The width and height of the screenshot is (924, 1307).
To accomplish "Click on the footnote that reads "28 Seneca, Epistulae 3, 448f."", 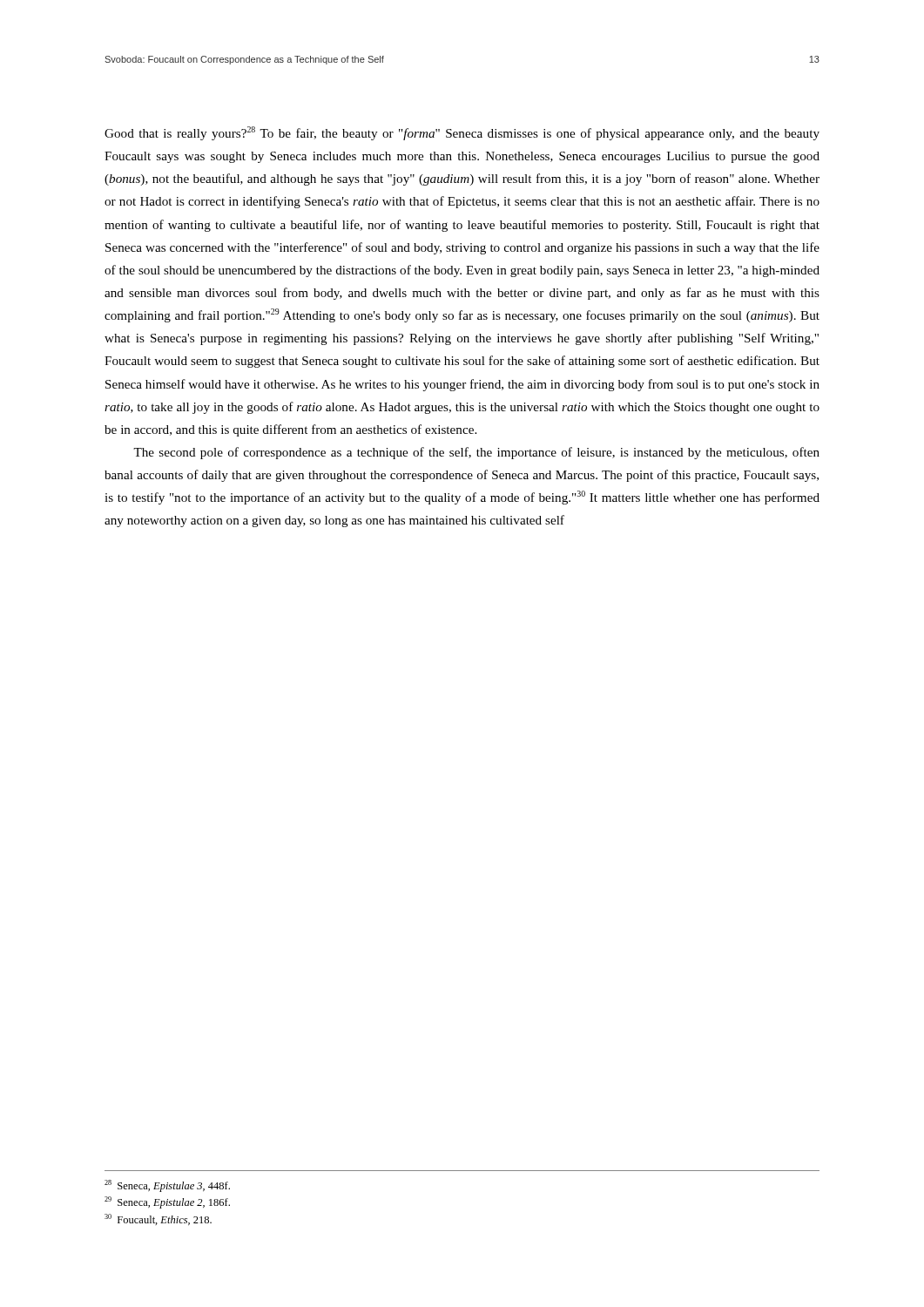I will point(167,1186).
